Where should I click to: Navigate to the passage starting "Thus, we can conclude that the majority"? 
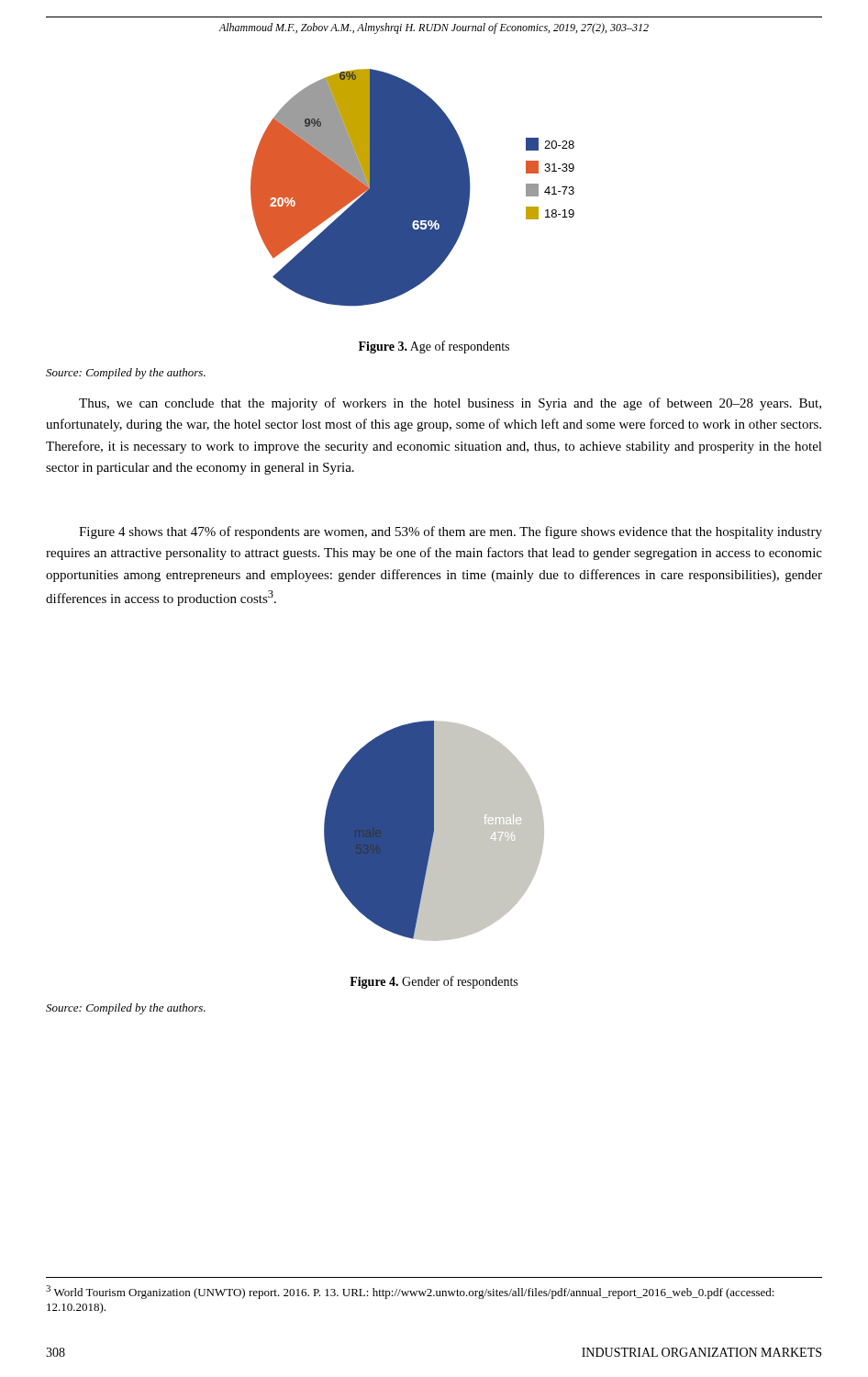[x=434, y=436]
